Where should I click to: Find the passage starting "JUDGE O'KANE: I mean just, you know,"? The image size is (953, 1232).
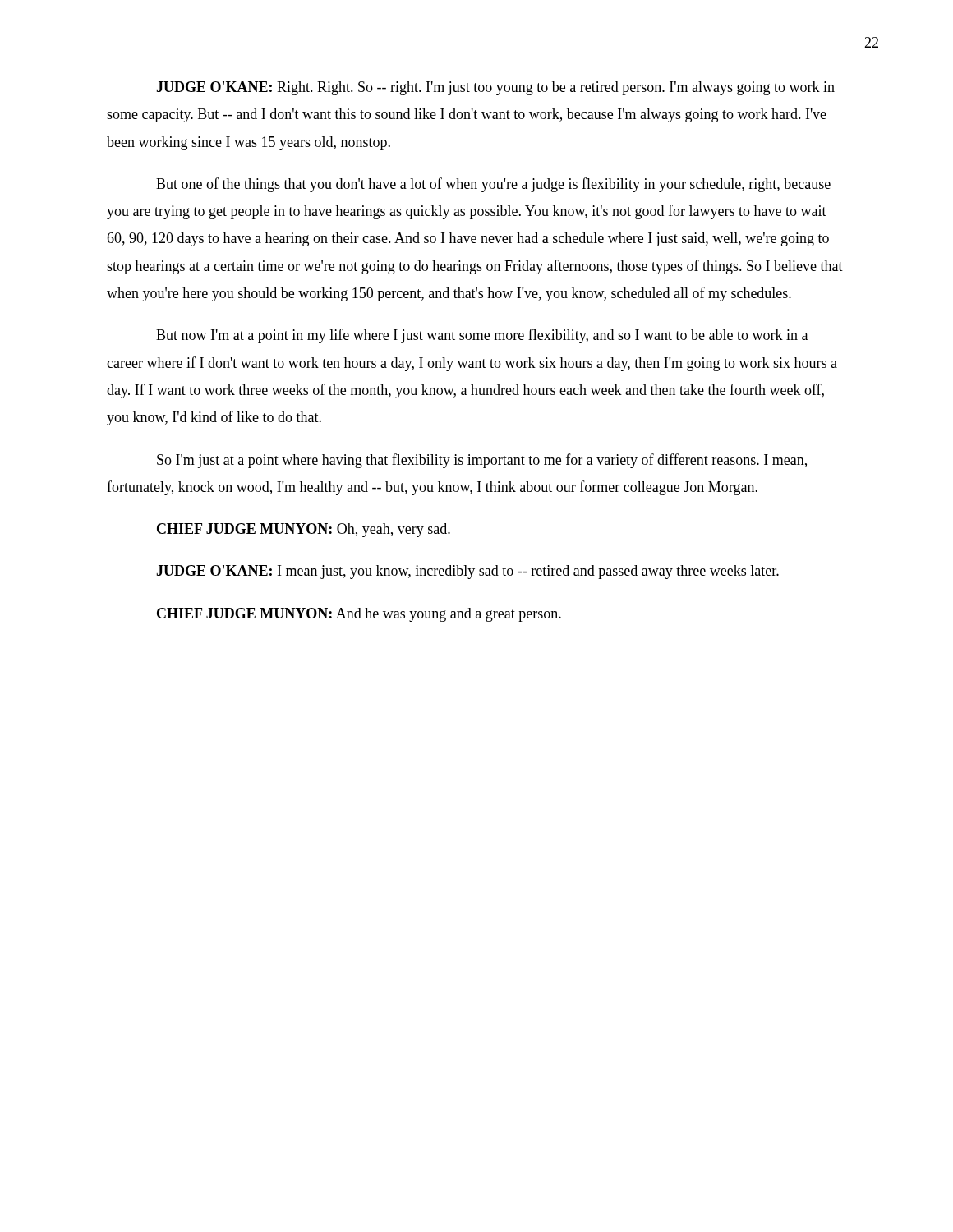[476, 572]
